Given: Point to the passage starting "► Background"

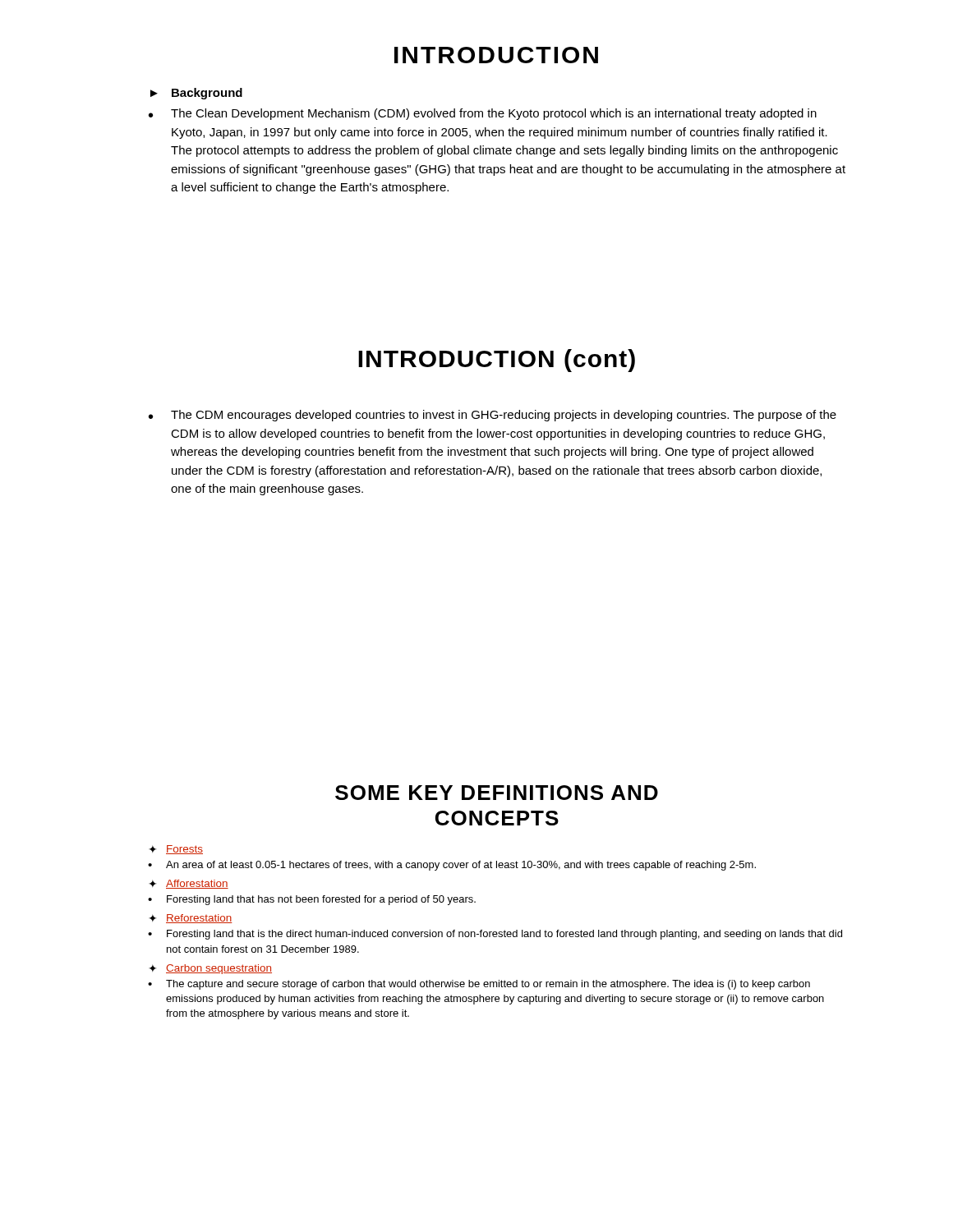Looking at the screenshot, I should click(x=195, y=92).
